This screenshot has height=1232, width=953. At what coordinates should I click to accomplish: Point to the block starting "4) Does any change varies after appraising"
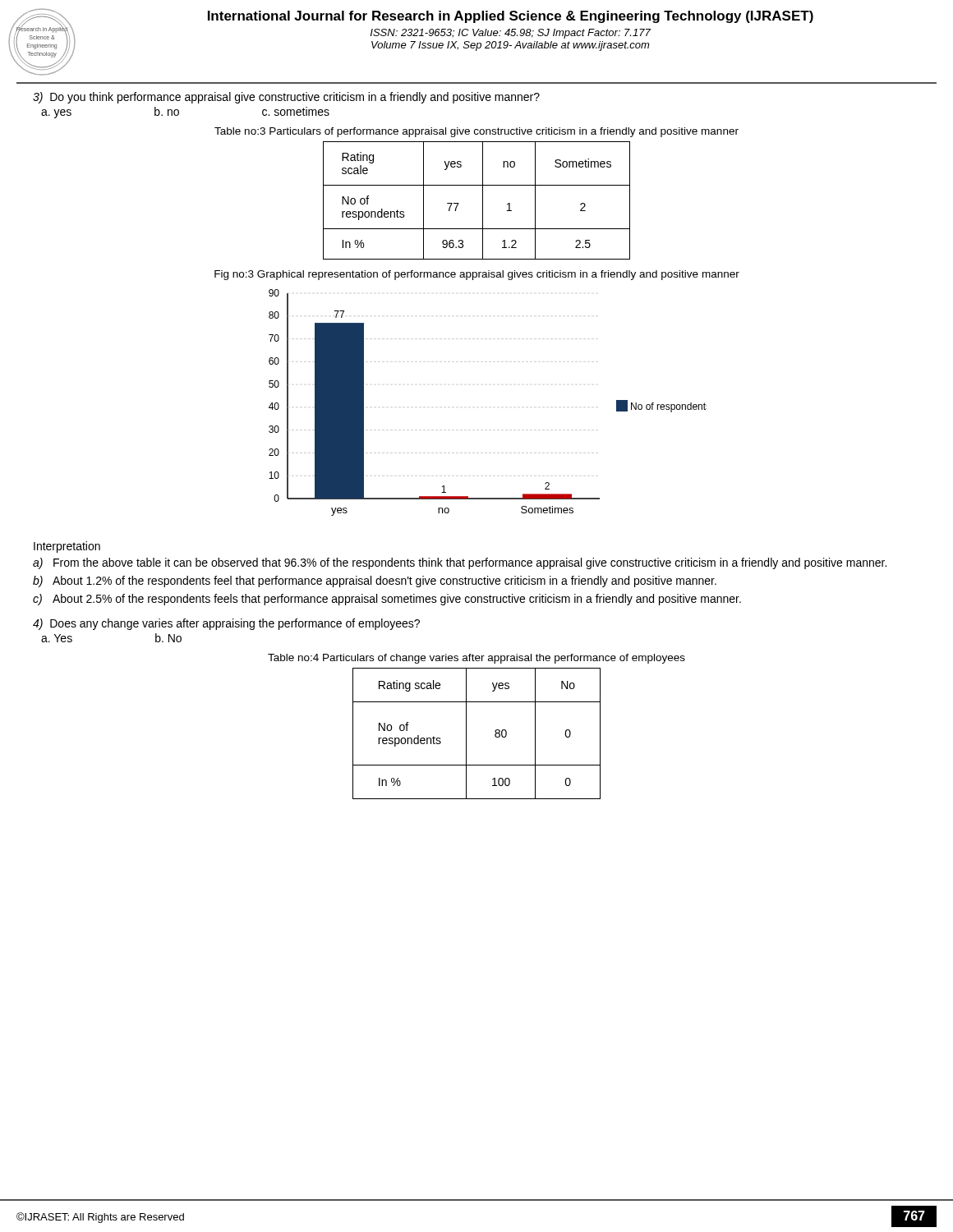point(227,623)
